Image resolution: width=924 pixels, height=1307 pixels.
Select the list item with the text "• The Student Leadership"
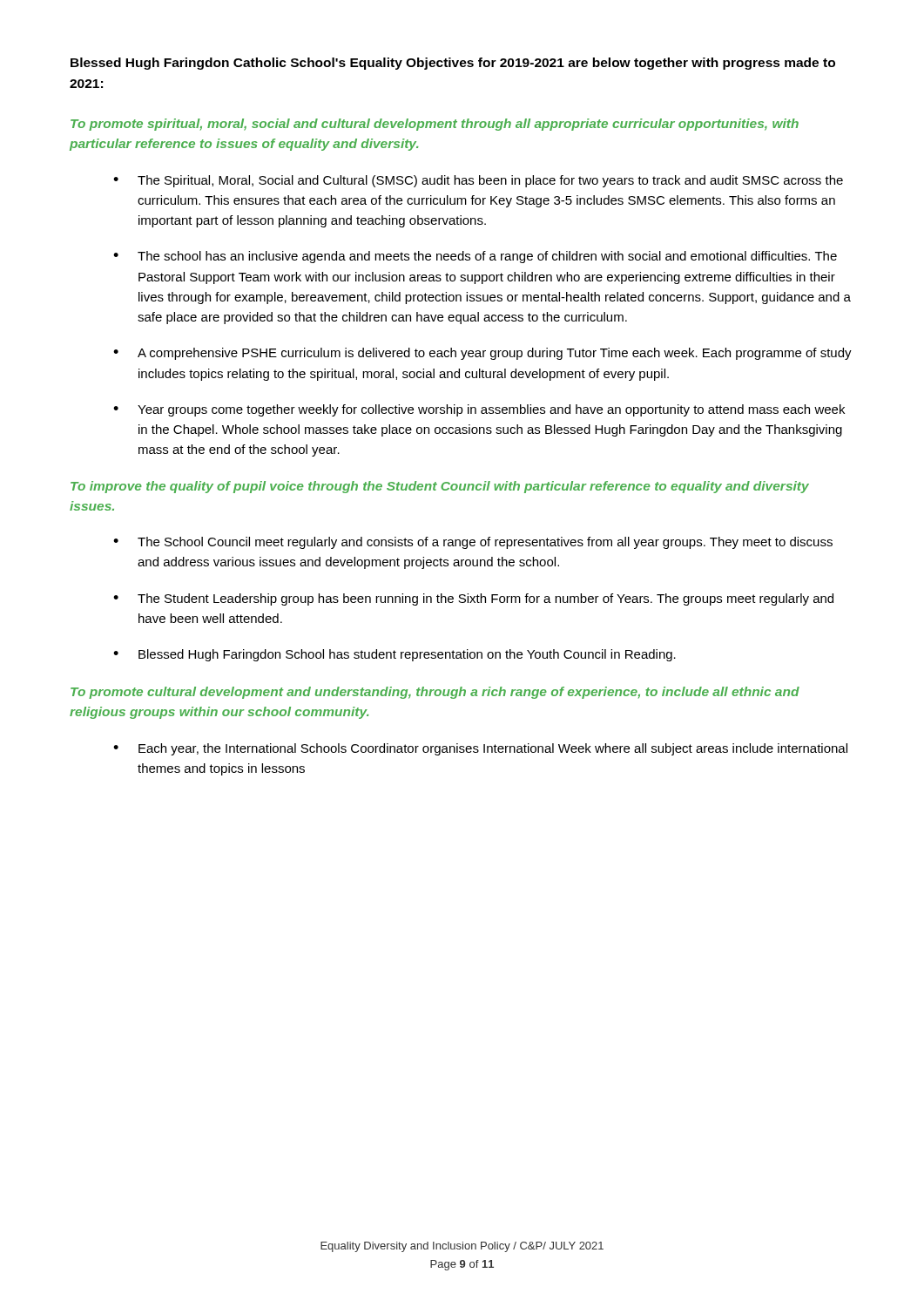tap(484, 608)
